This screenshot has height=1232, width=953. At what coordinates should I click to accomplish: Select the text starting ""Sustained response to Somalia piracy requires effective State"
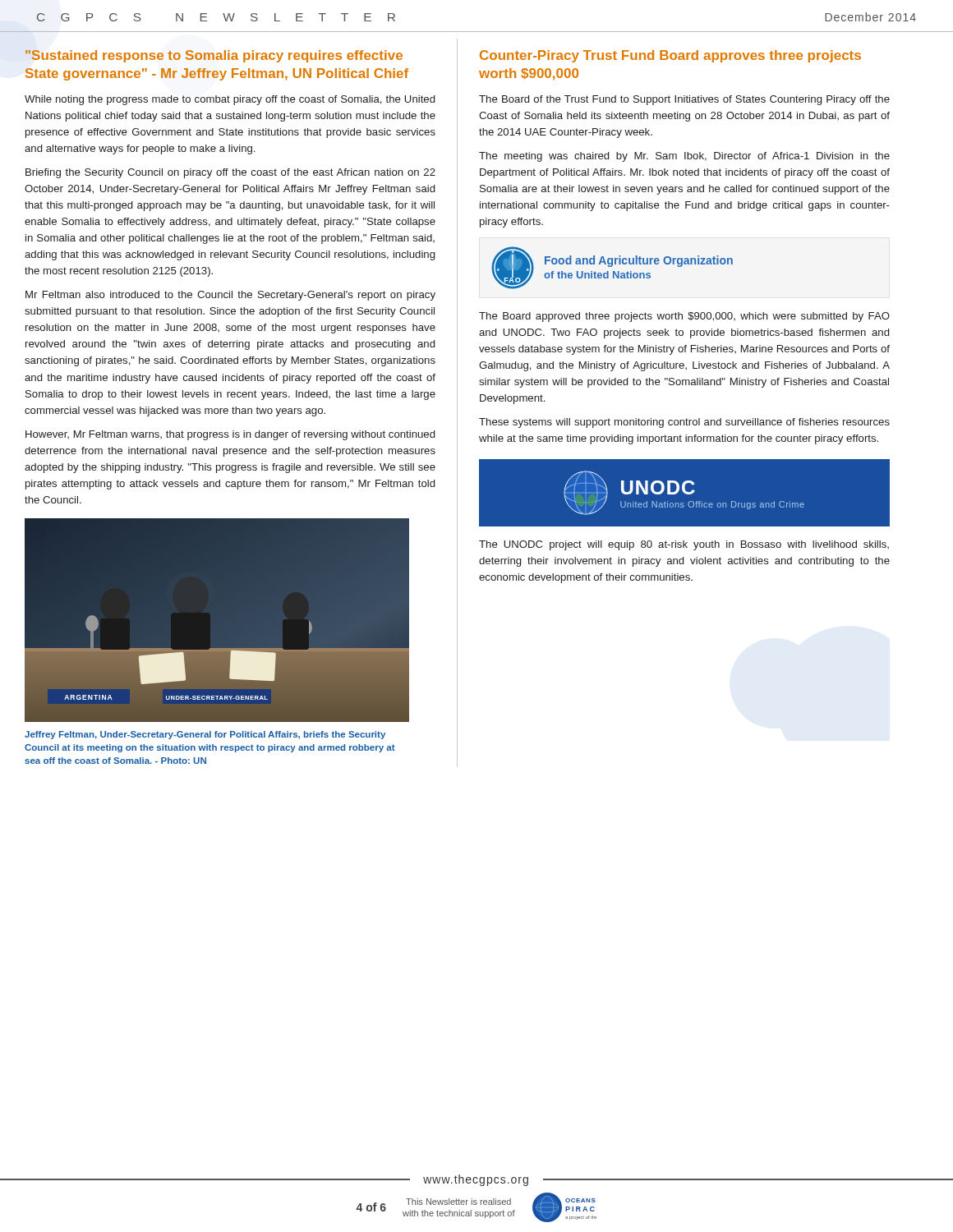tap(217, 64)
